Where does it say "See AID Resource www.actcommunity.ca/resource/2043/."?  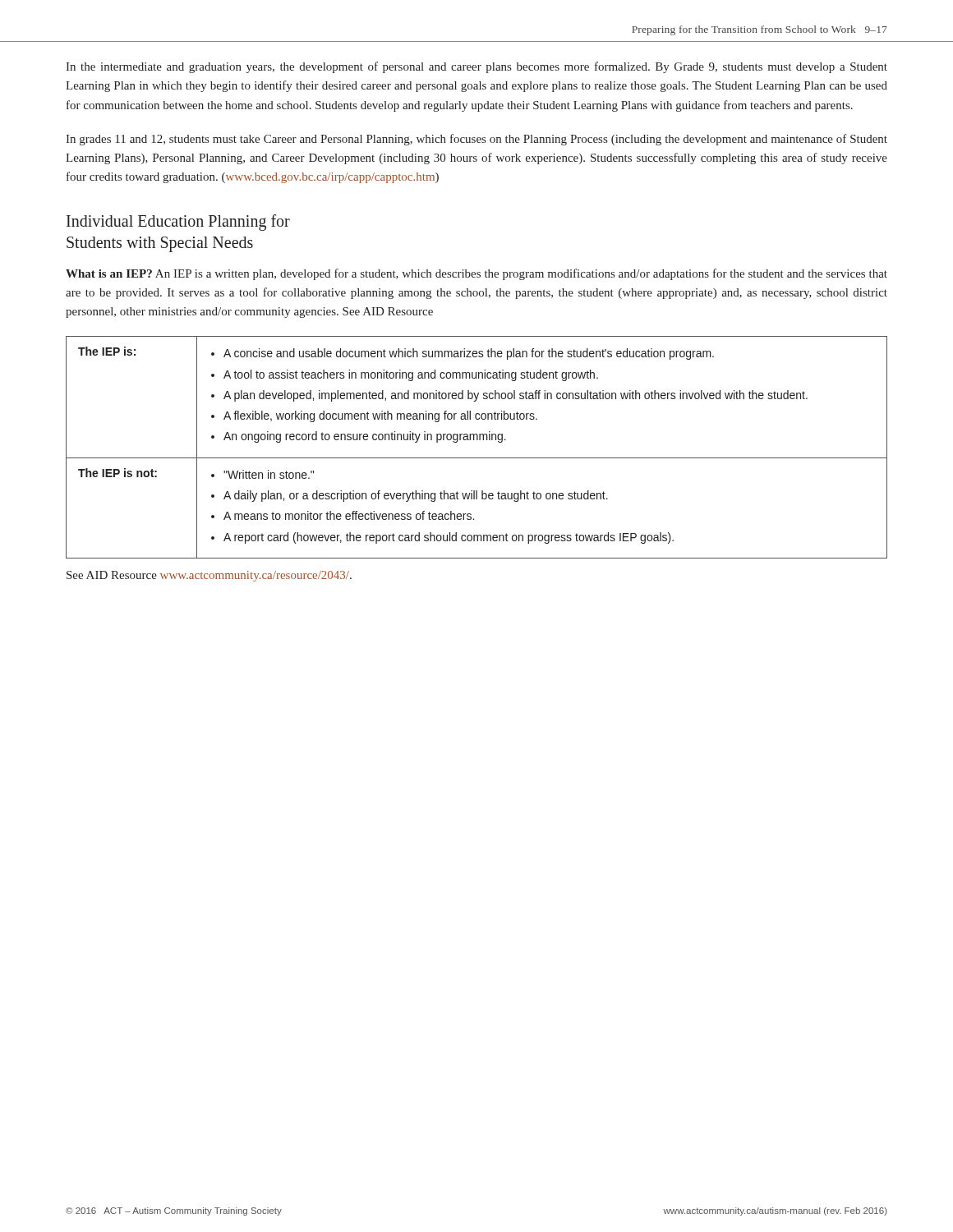click(209, 575)
